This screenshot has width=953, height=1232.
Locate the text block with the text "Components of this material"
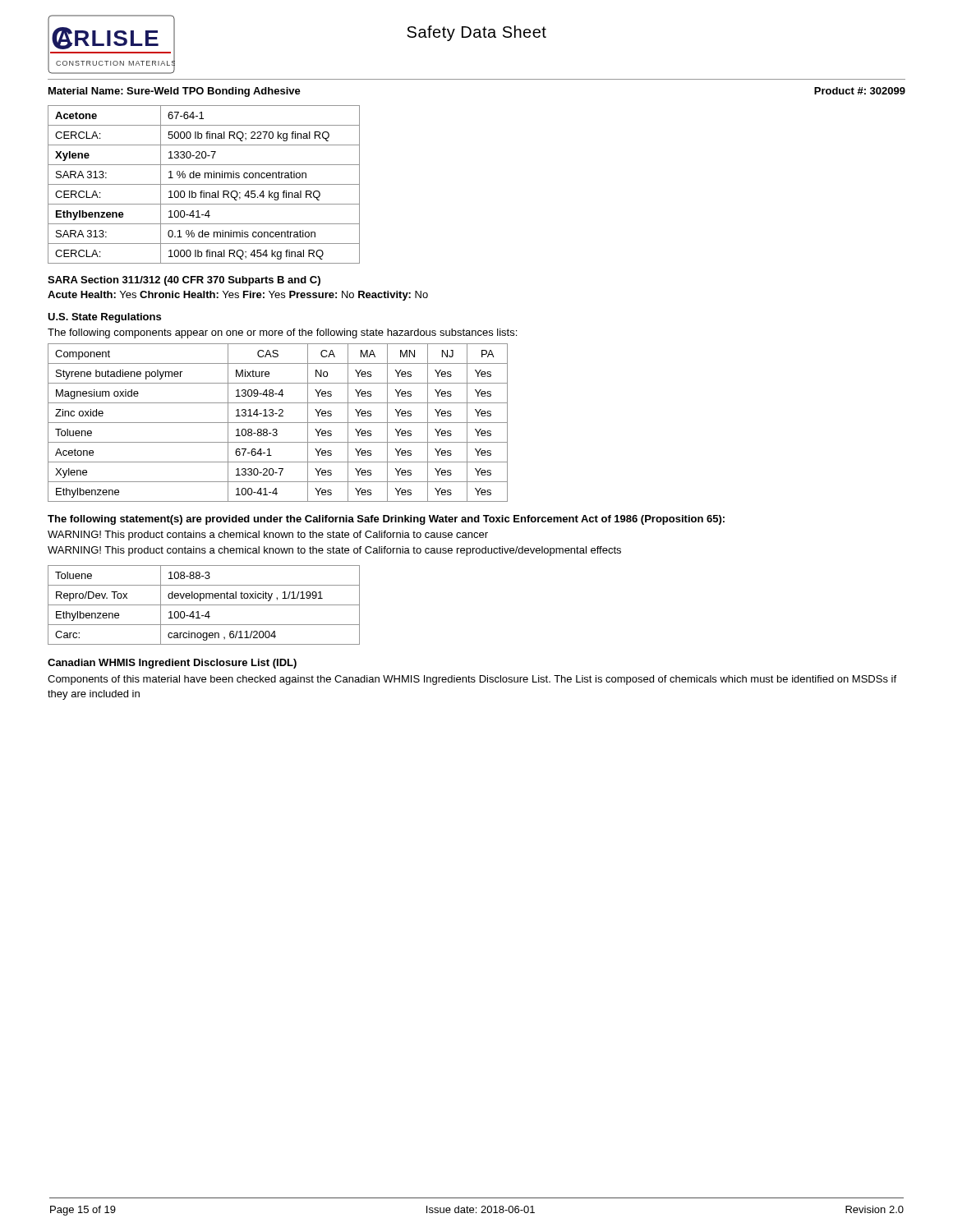[x=472, y=686]
